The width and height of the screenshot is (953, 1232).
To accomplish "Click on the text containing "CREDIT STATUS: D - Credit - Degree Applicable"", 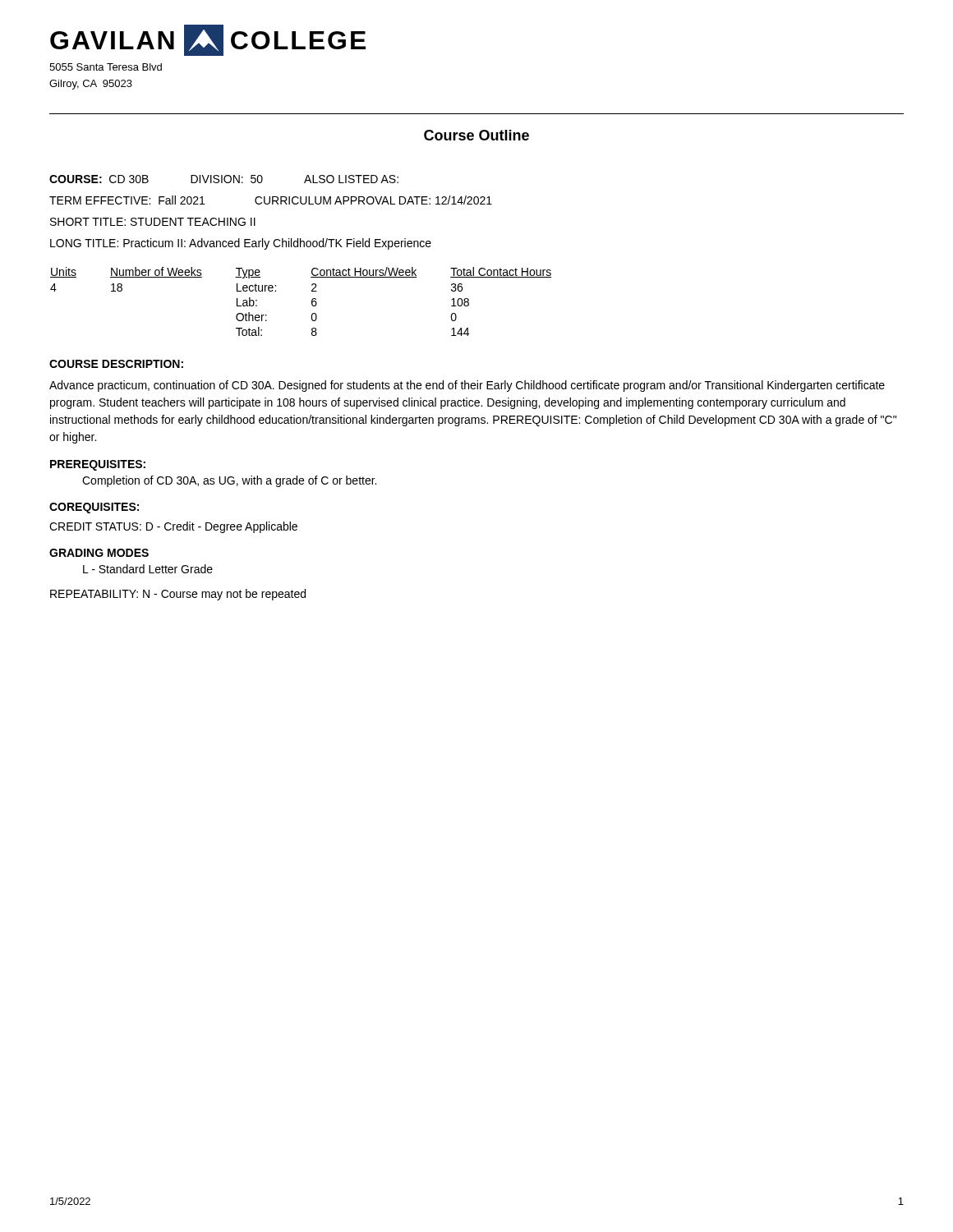I will 174,526.
